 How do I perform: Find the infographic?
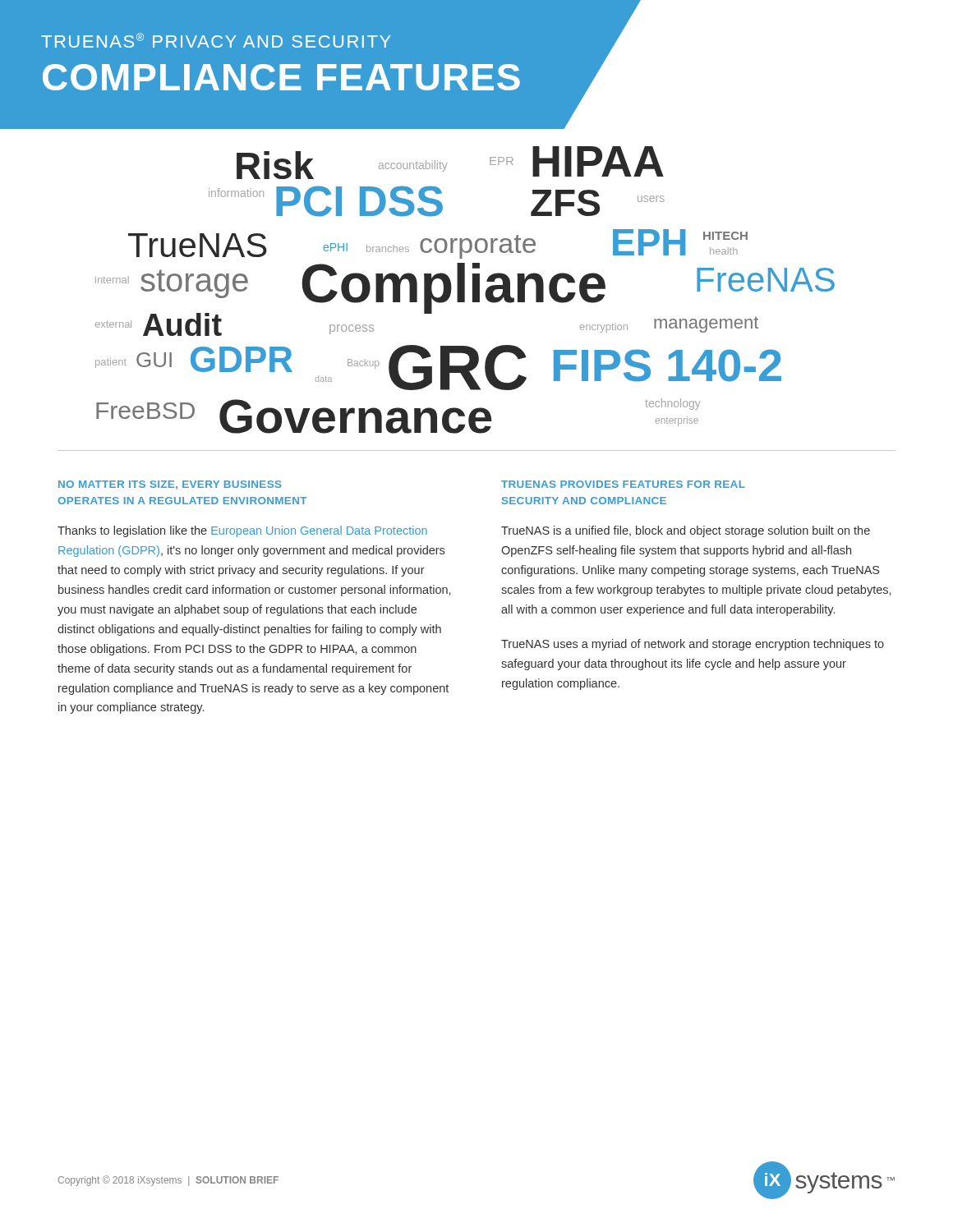(481, 279)
